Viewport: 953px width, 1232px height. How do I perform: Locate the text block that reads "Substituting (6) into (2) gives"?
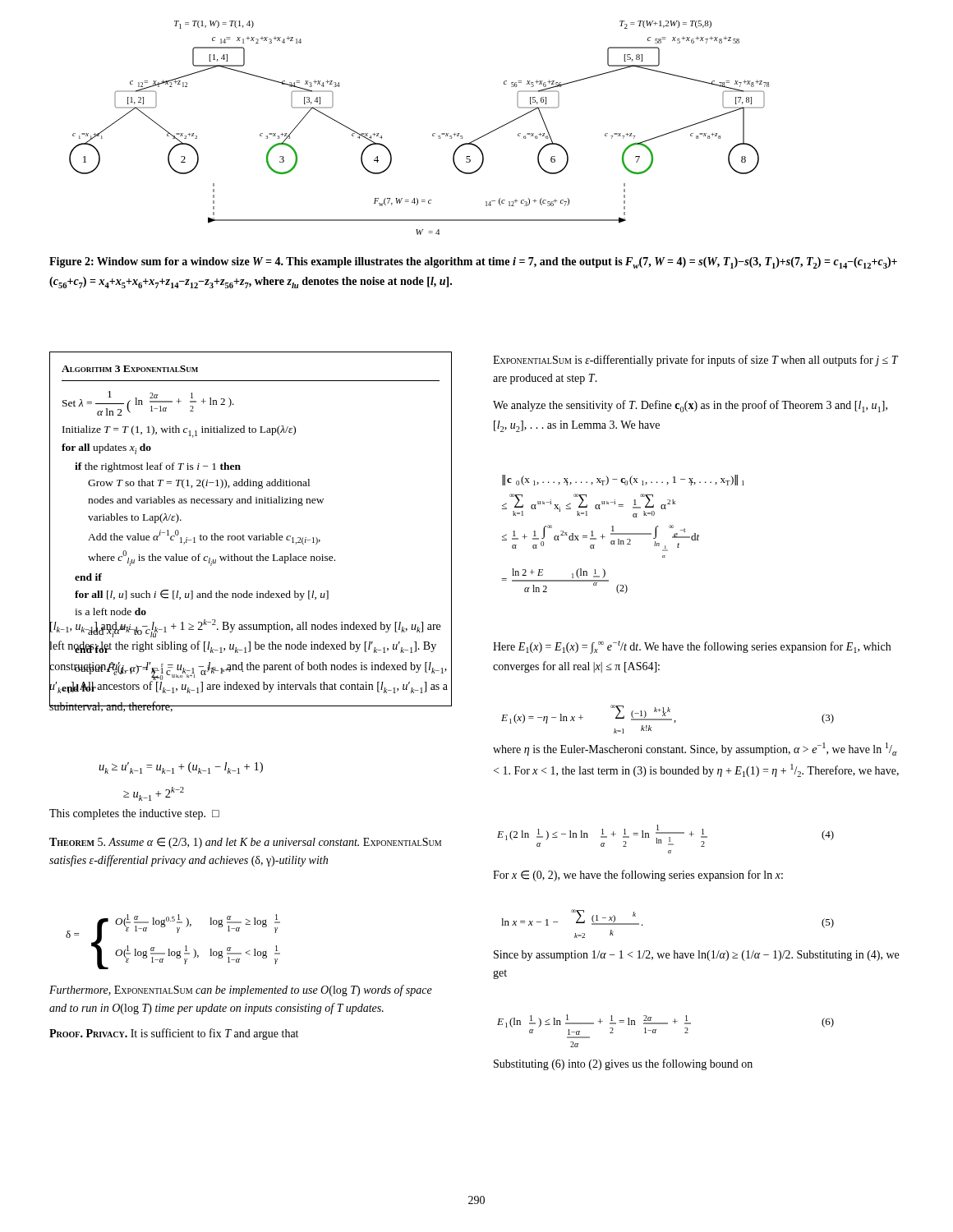(x=698, y=1065)
